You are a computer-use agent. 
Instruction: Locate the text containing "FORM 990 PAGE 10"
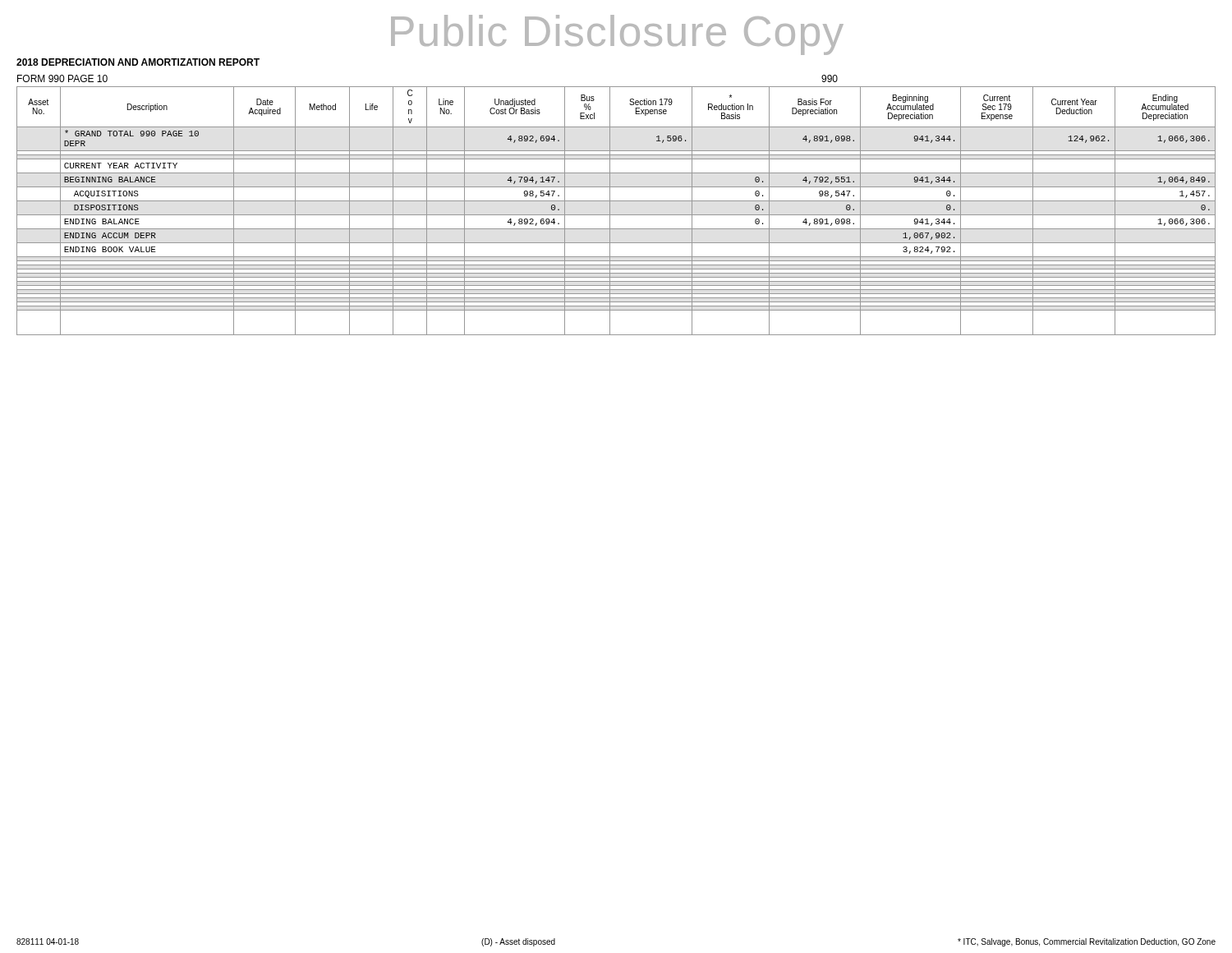coord(62,79)
